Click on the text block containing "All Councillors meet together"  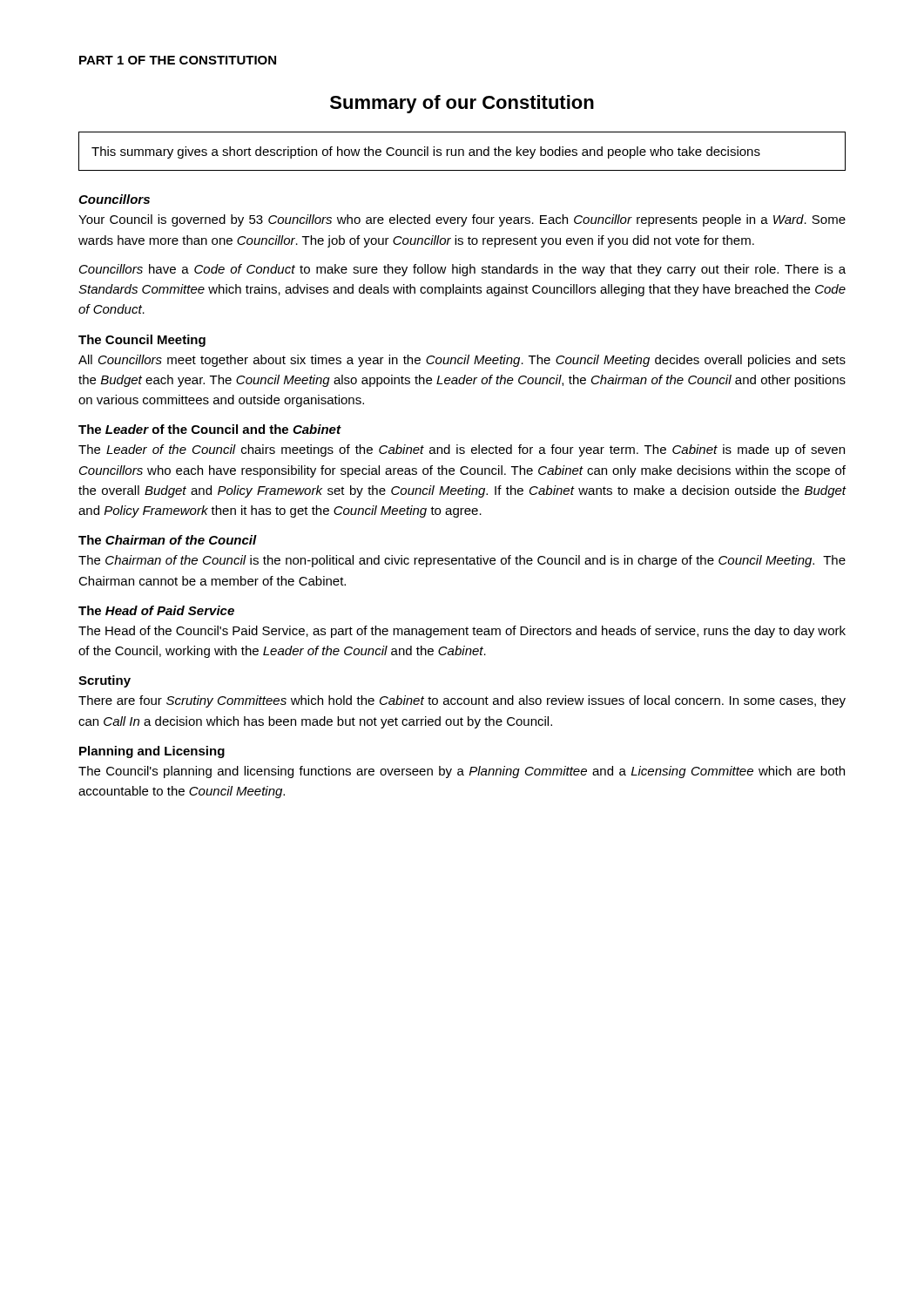click(462, 379)
